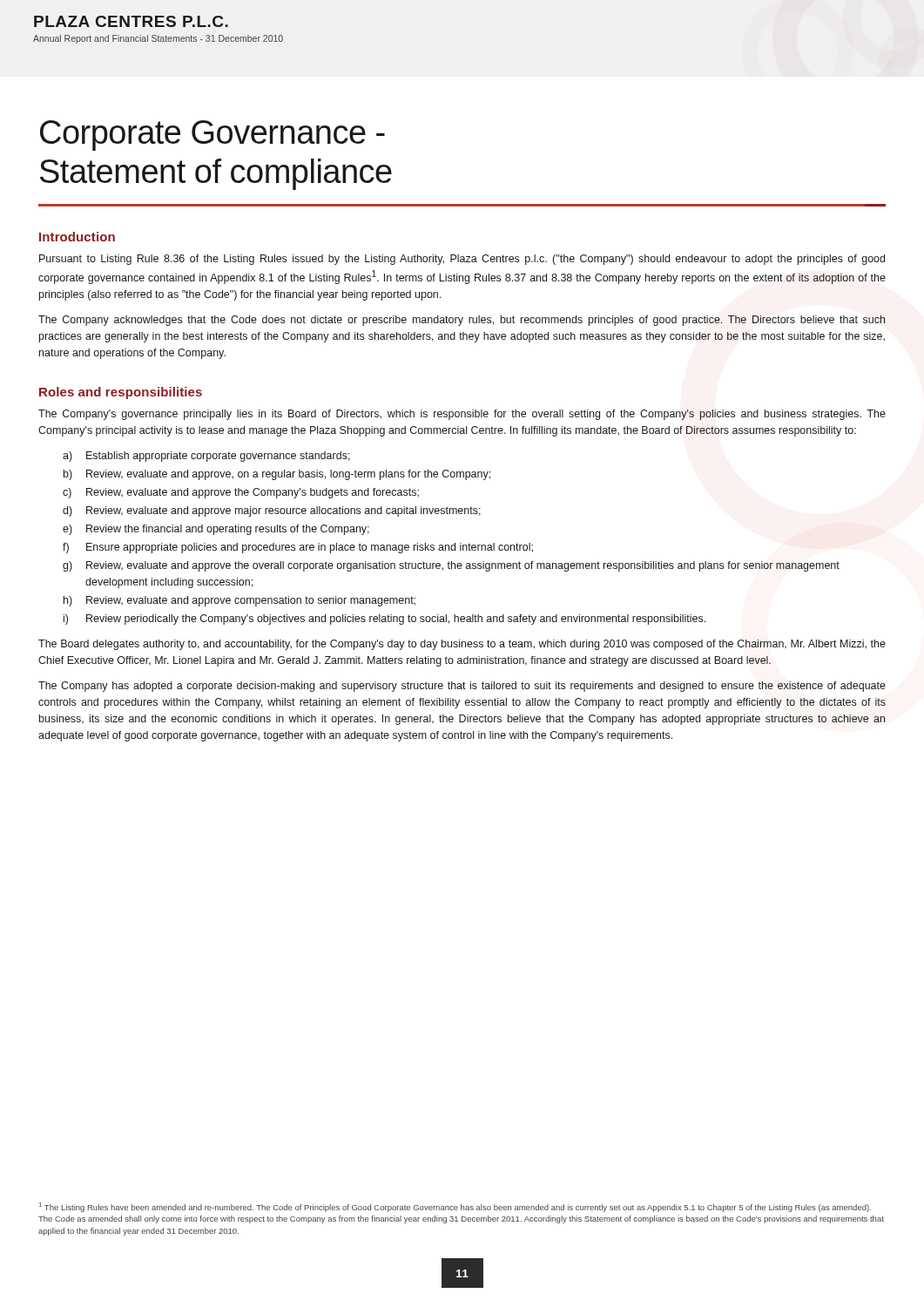Select a footnote
This screenshot has height=1307, width=924.
pos(461,1218)
